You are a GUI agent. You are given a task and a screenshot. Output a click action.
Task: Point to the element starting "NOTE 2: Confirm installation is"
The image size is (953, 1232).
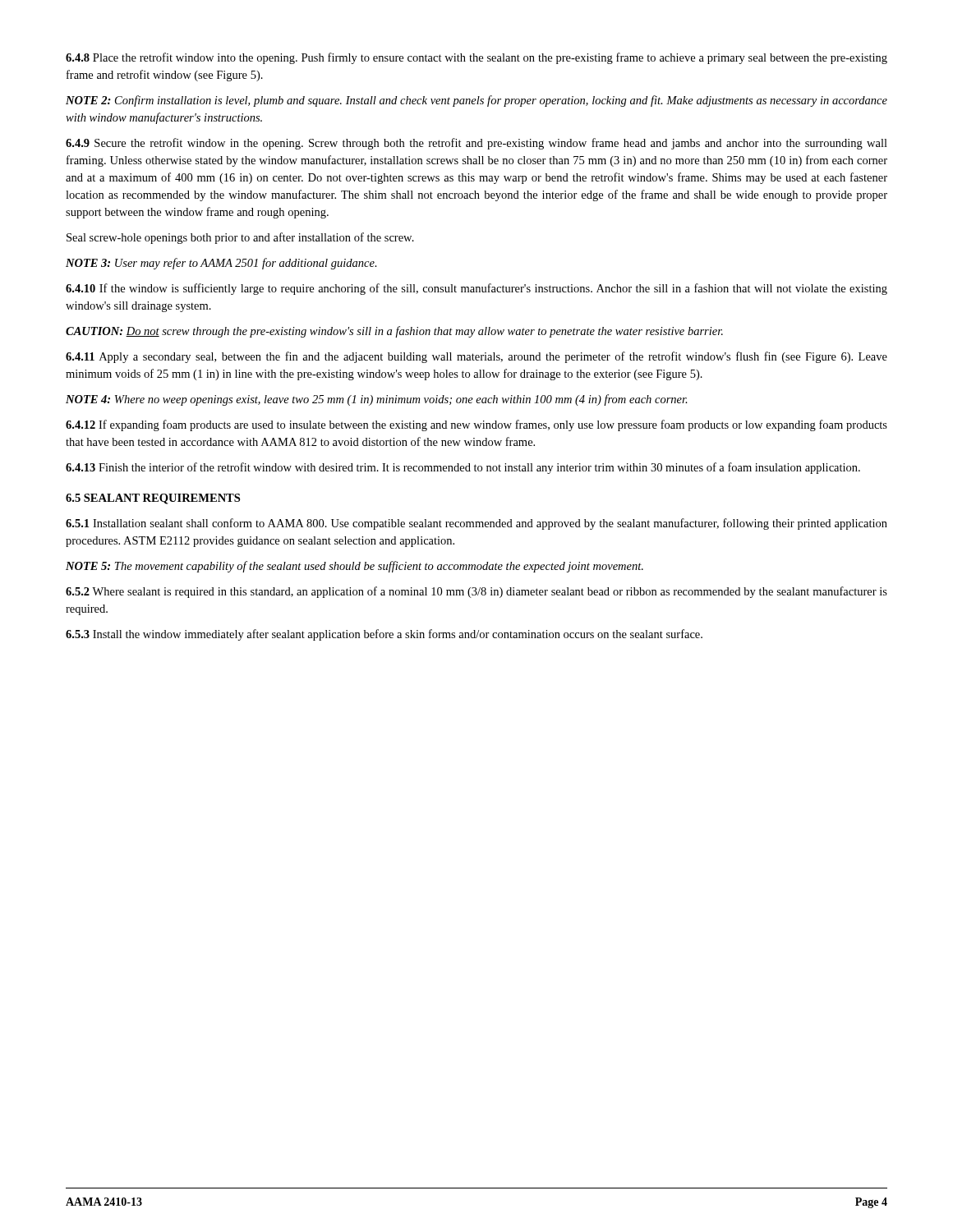coord(476,109)
